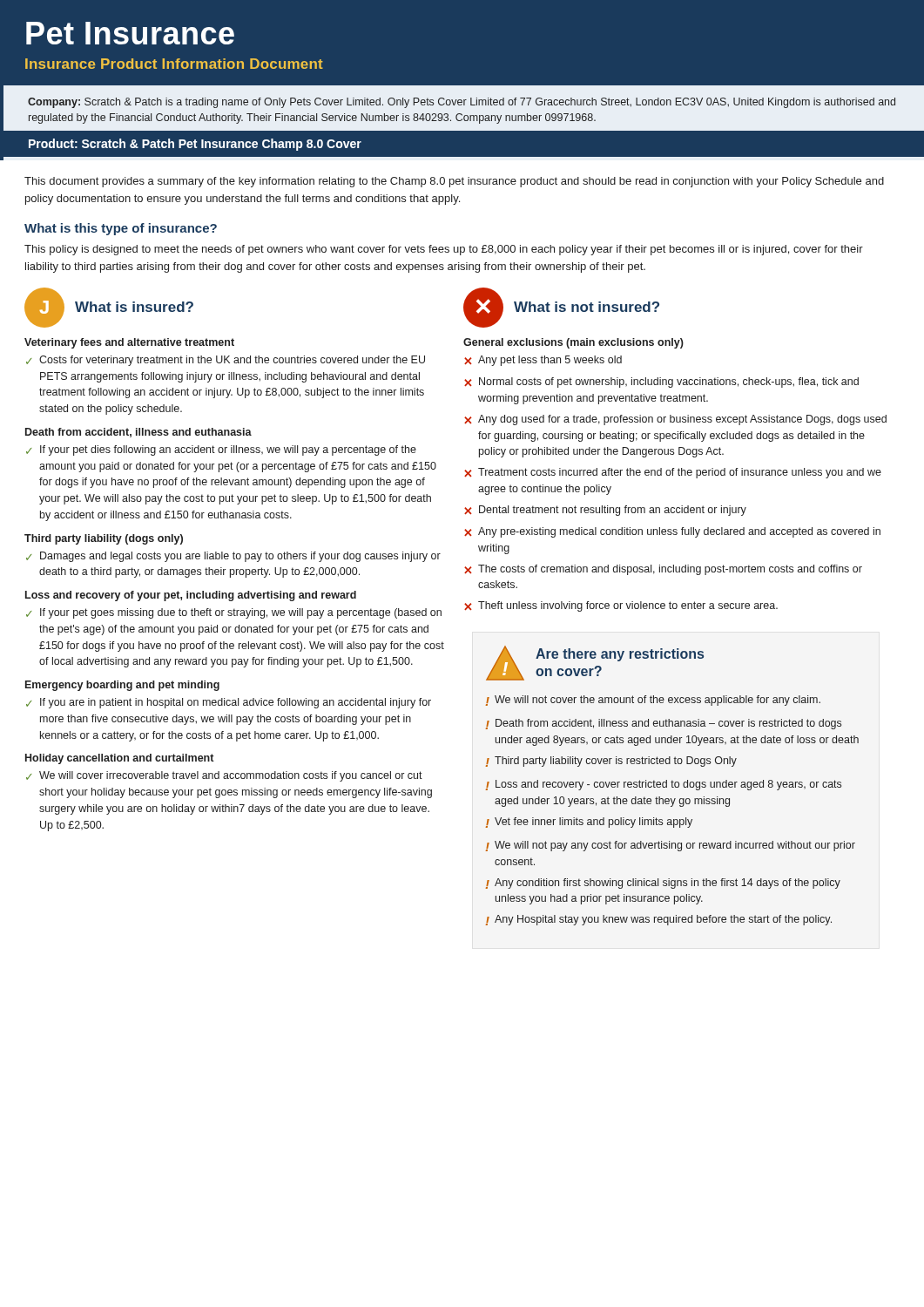Where does it say "Veterinary fees and alternative treatment"?
The height and width of the screenshot is (1307, 924).
[x=129, y=342]
